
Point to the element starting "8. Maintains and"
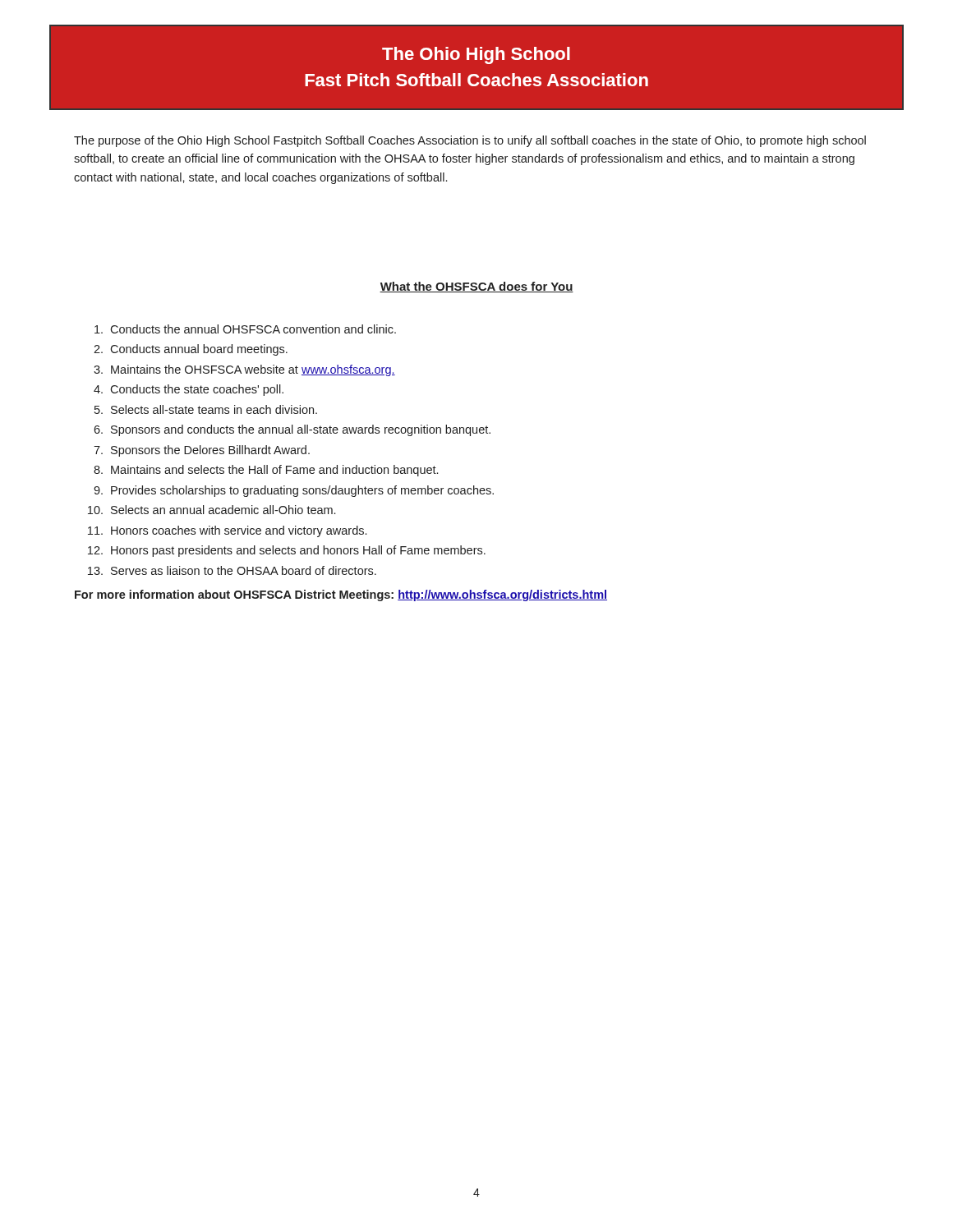click(266, 471)
